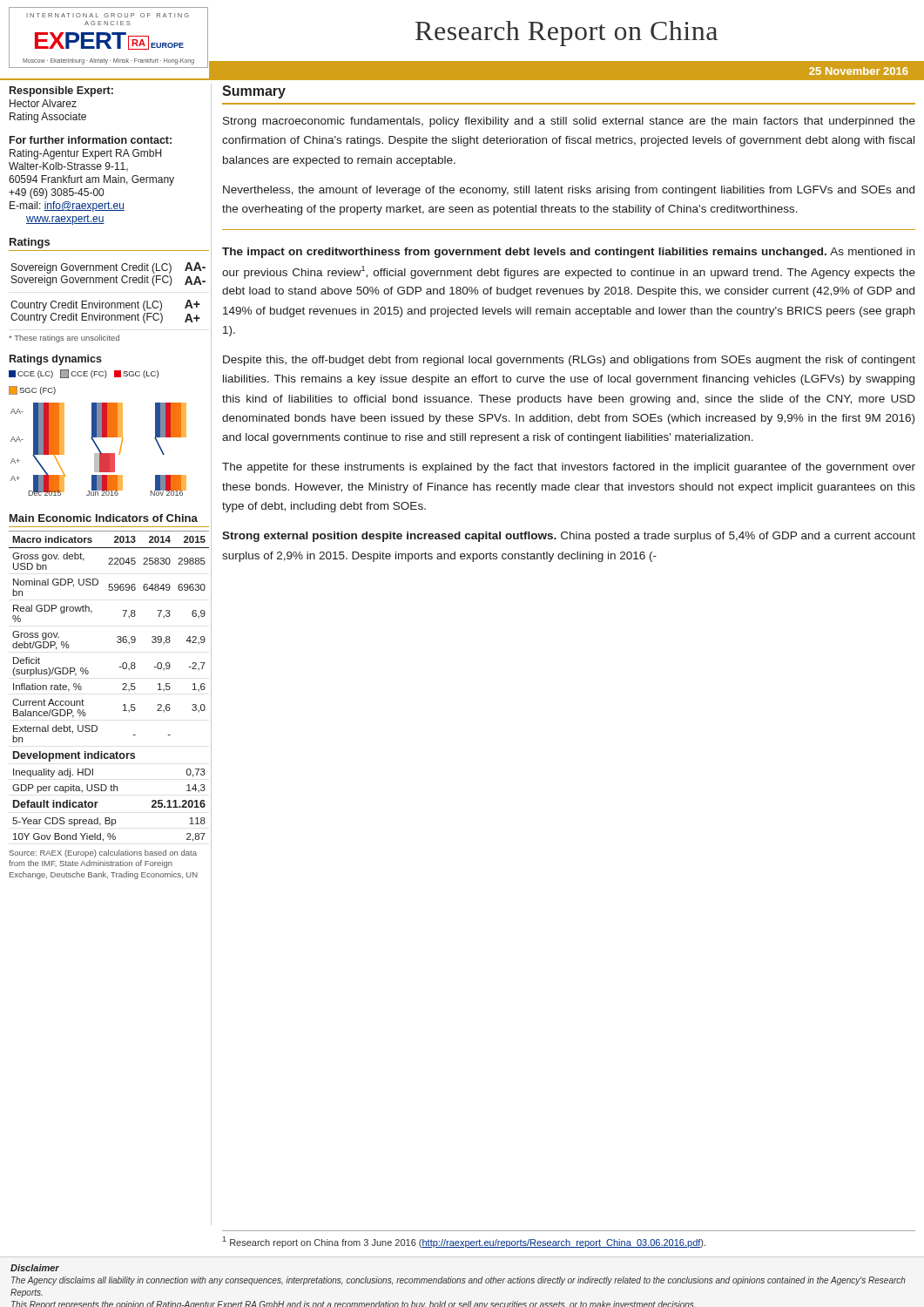Locate the section header containing "Ratings dynamics"
The width and height of the screenshot is (924, 1307).
55,359
